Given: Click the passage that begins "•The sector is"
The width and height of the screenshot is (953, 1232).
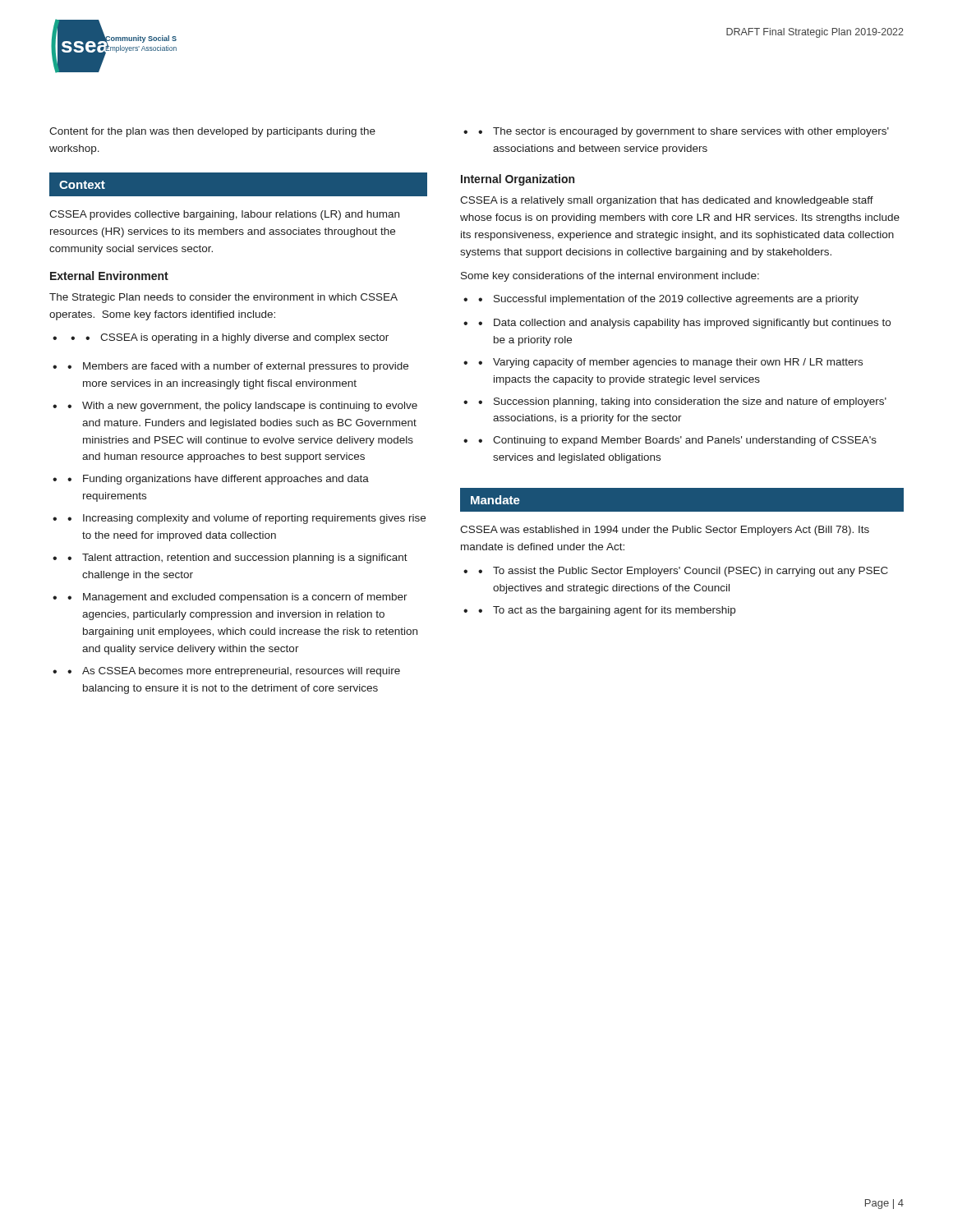Looking at the screenshot, I should pos(691,140).
